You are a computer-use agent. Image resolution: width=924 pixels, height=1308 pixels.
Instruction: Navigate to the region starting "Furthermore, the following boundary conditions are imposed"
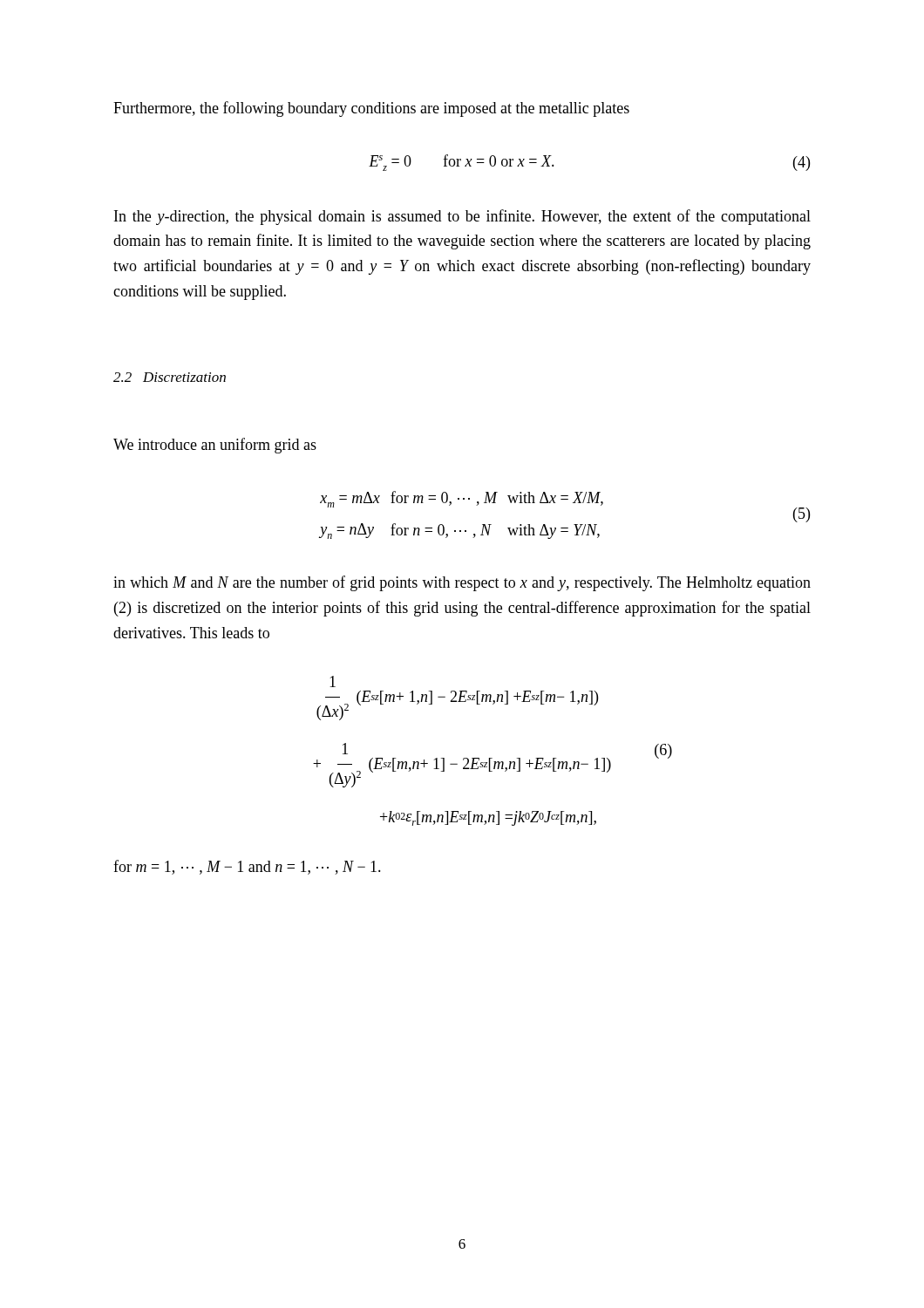coord(371,108)
